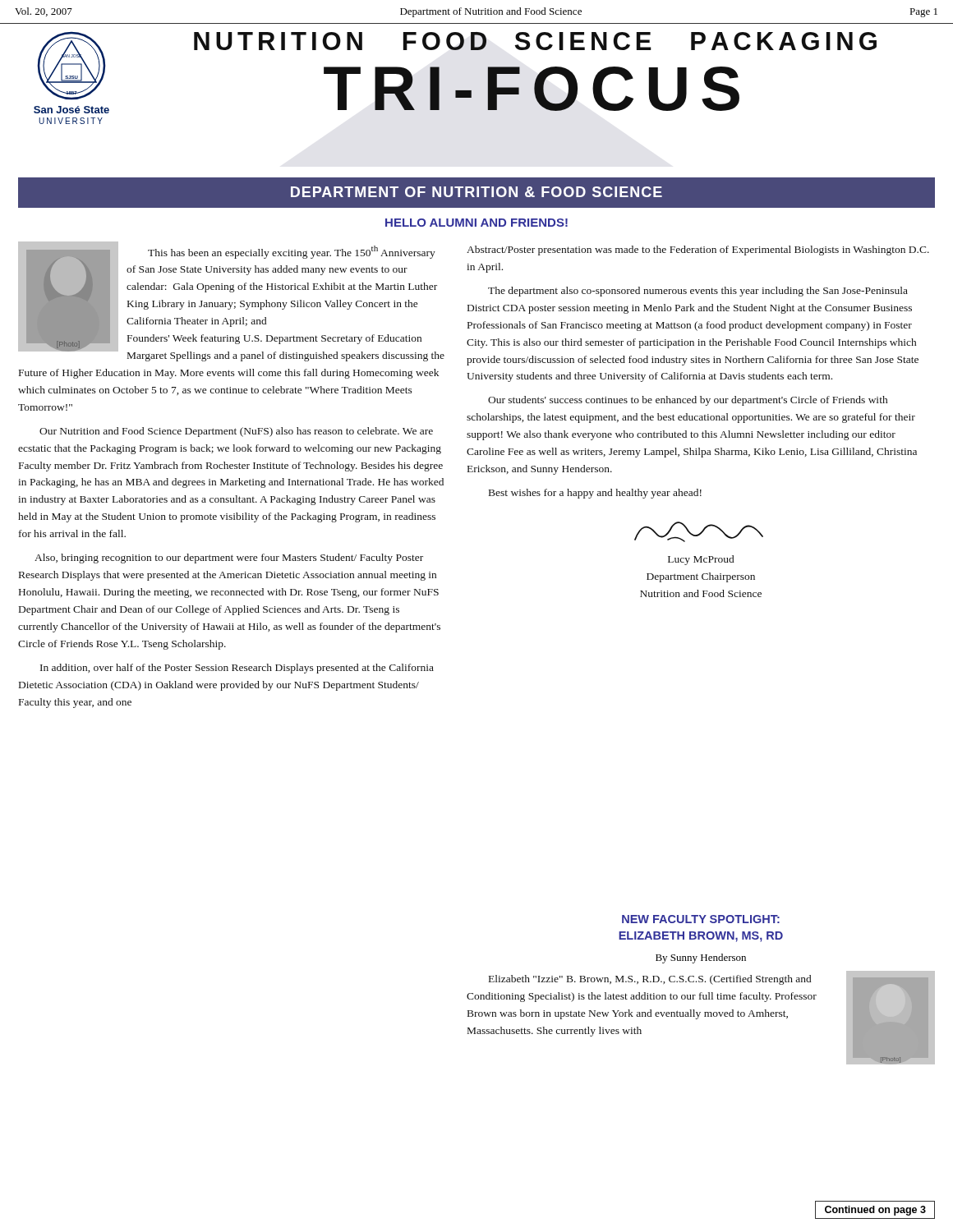Point to "HELLO ALUMNI AND FRIENDS!"

(x=476, y=222)
